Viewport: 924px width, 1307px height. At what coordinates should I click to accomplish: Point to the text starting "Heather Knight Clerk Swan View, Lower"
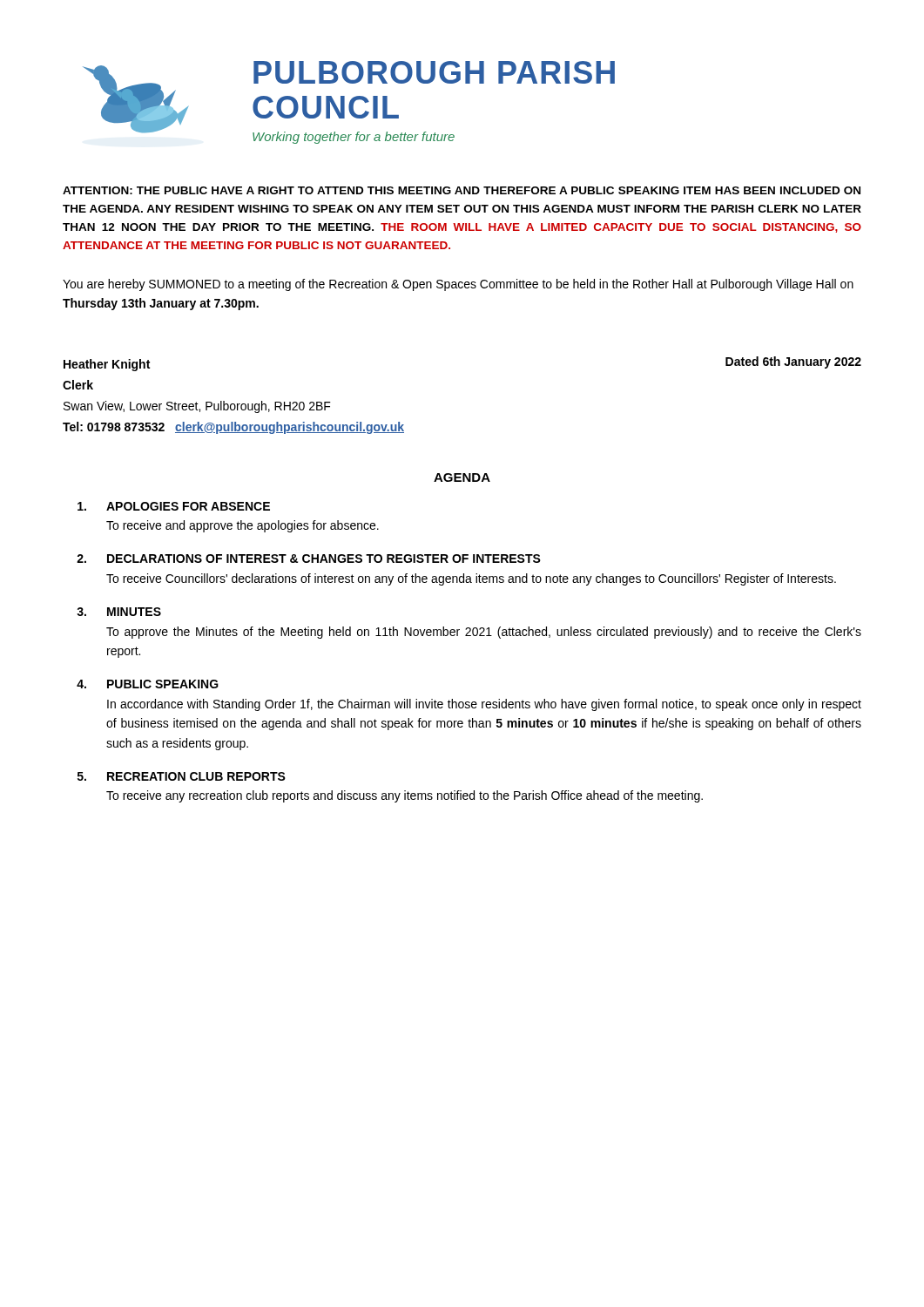click(102, 364)
